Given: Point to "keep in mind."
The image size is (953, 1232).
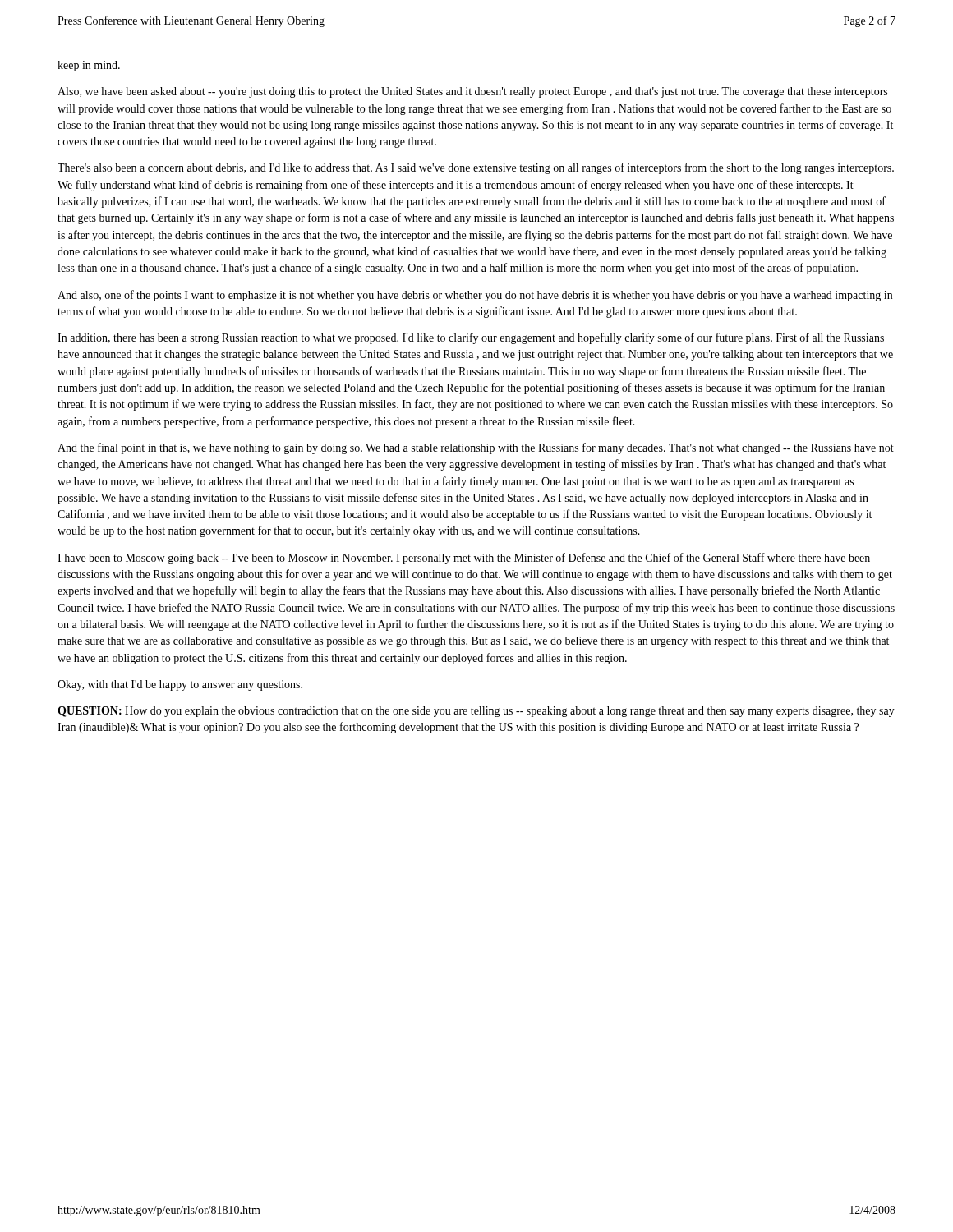Looking at the screenshot, I should [x=89, y=65].
